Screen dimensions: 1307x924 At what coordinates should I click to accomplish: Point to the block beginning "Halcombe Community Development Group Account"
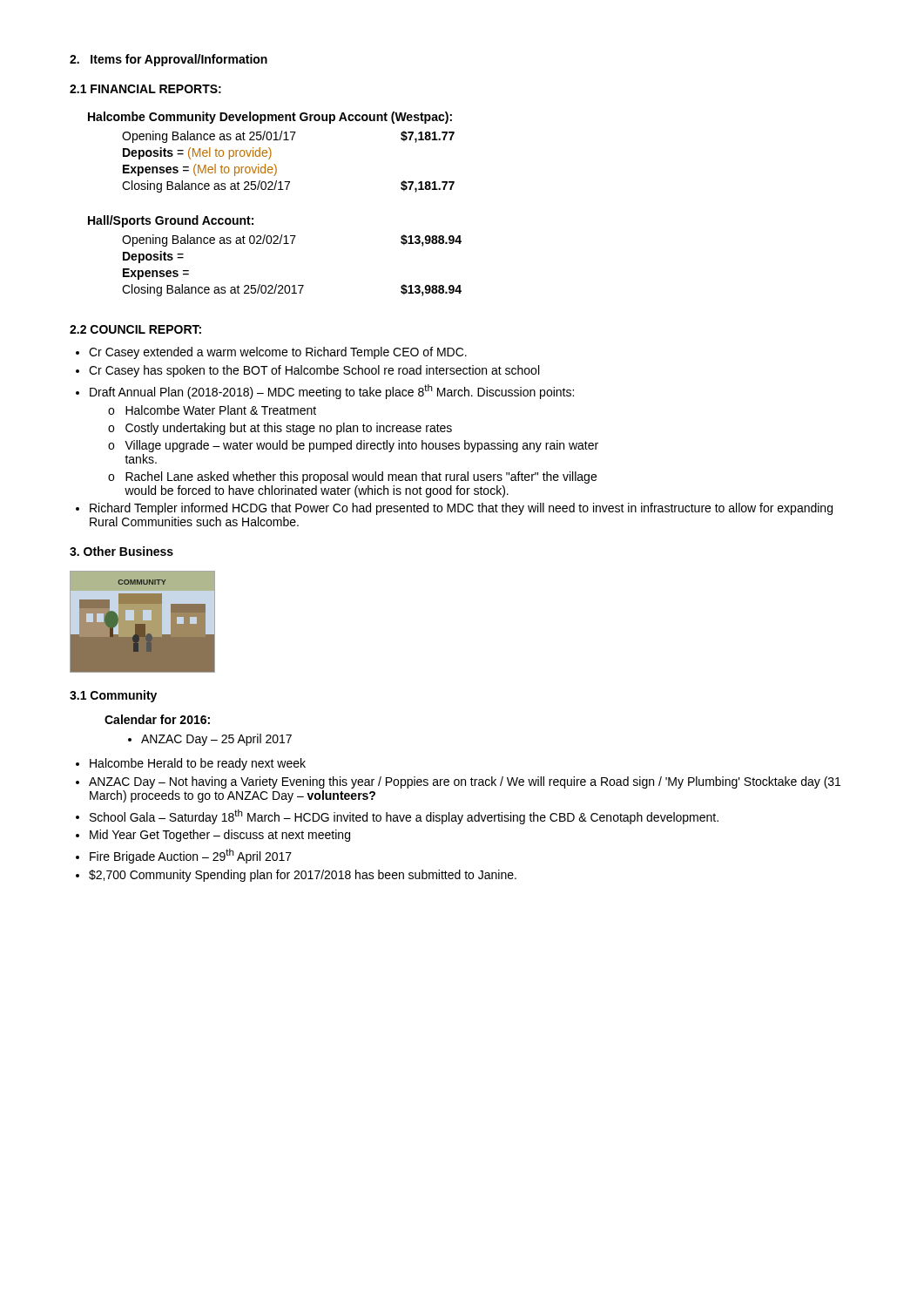pyautogui.click(x=270, y=118)
